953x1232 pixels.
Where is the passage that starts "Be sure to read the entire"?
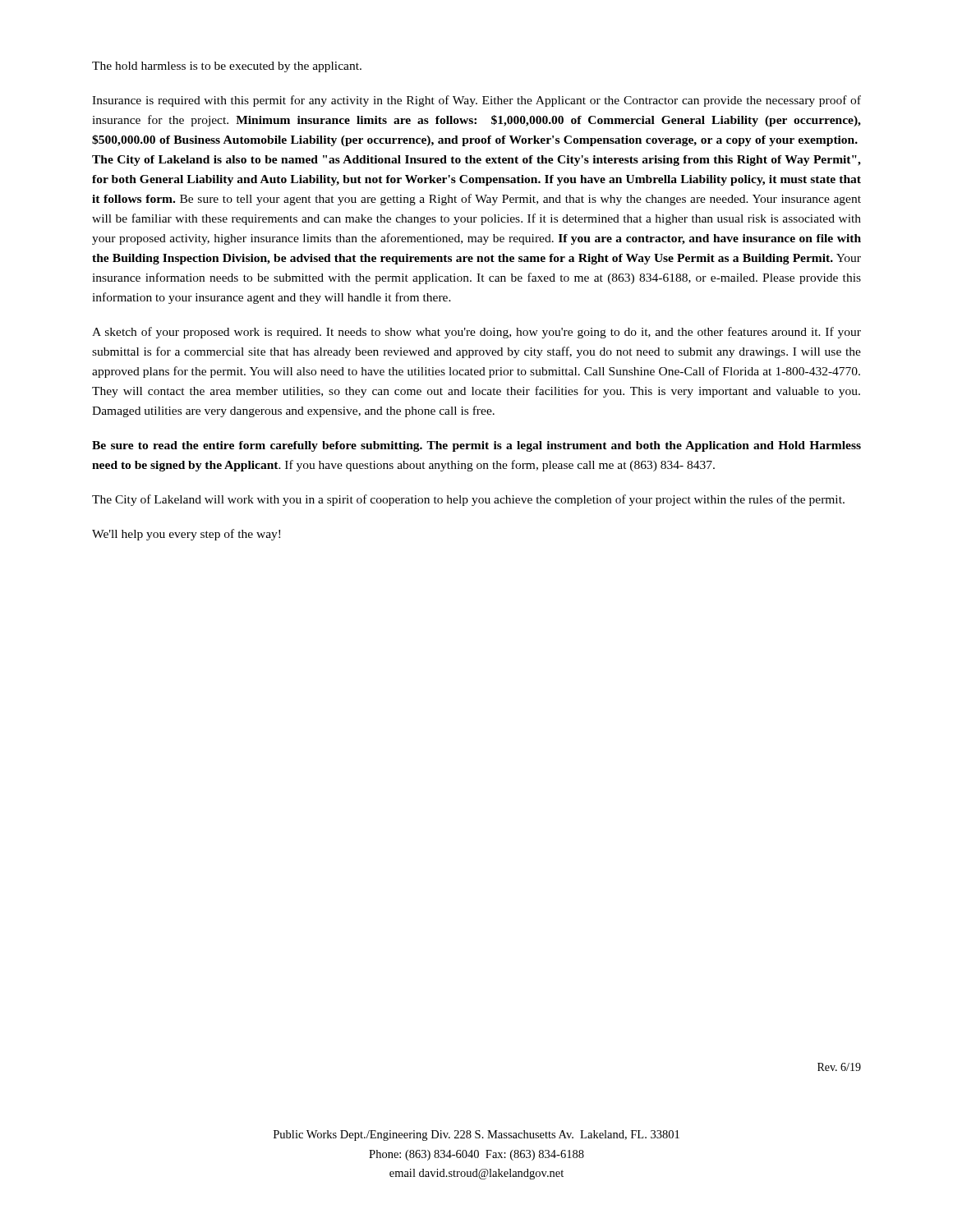[x=476, y=455]
